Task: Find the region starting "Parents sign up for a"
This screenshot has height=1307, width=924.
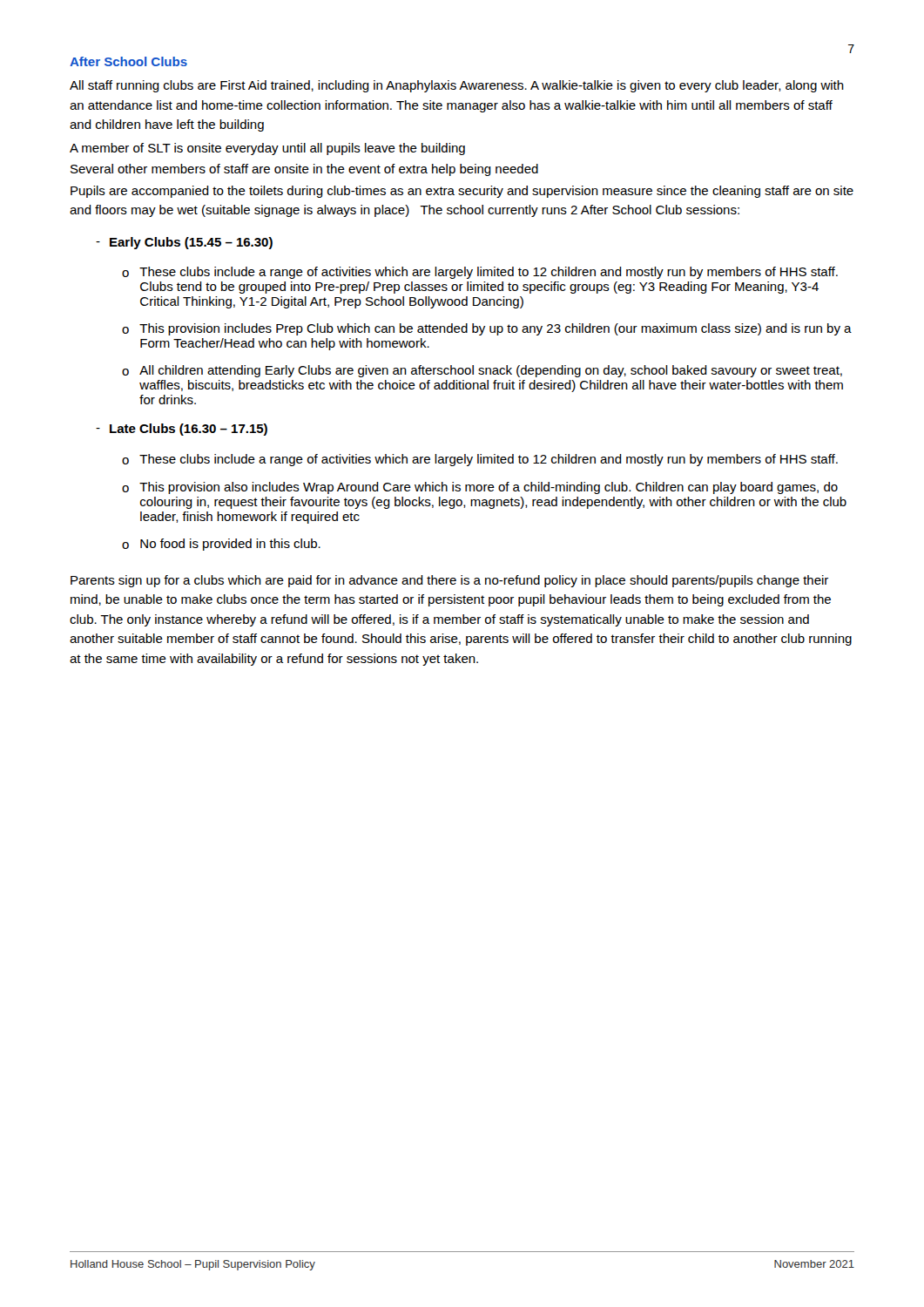Action: (x=461, y=619)
